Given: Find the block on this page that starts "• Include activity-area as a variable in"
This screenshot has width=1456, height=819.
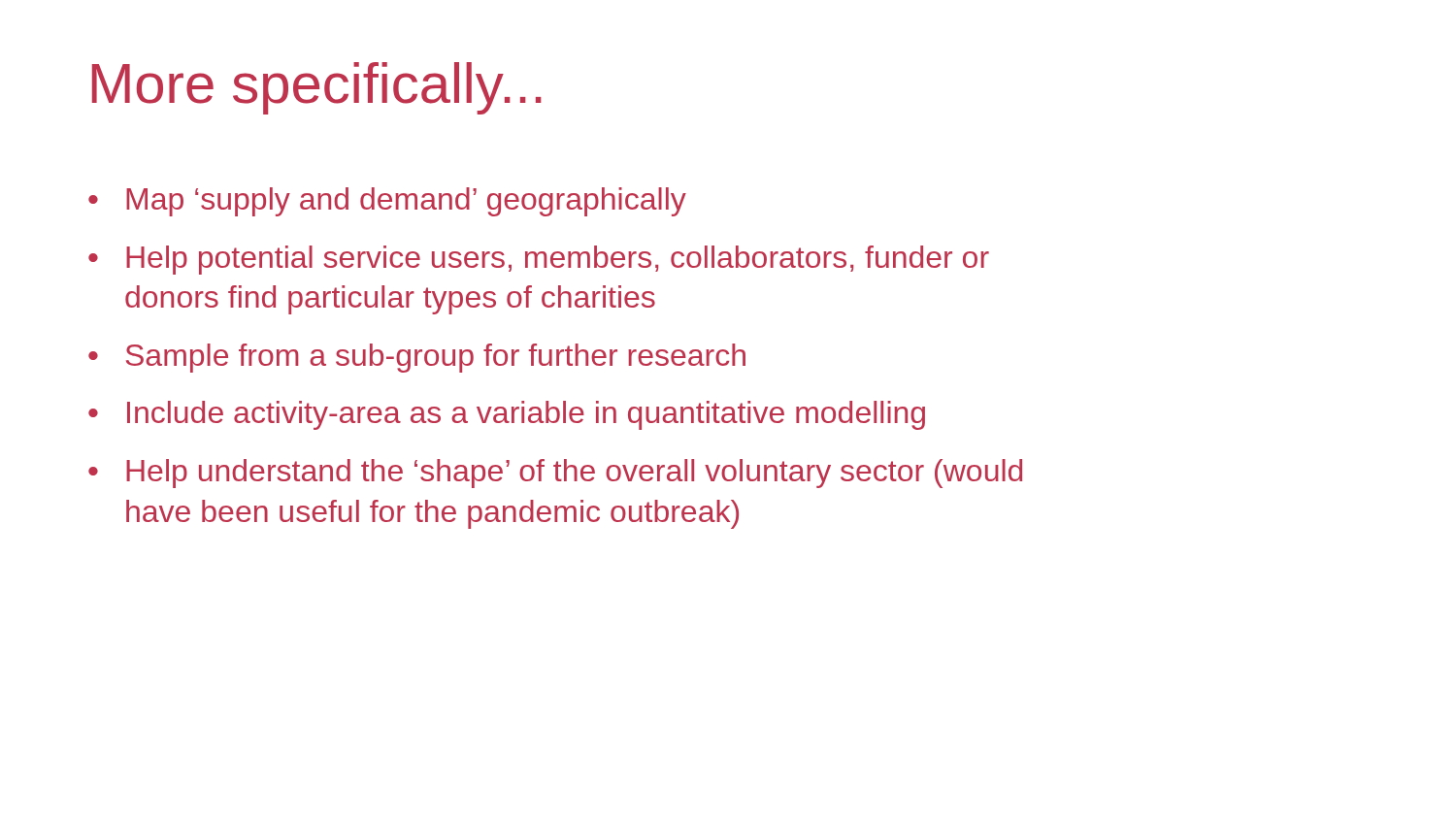Looking at the screenshot, I should pos(507,414).
